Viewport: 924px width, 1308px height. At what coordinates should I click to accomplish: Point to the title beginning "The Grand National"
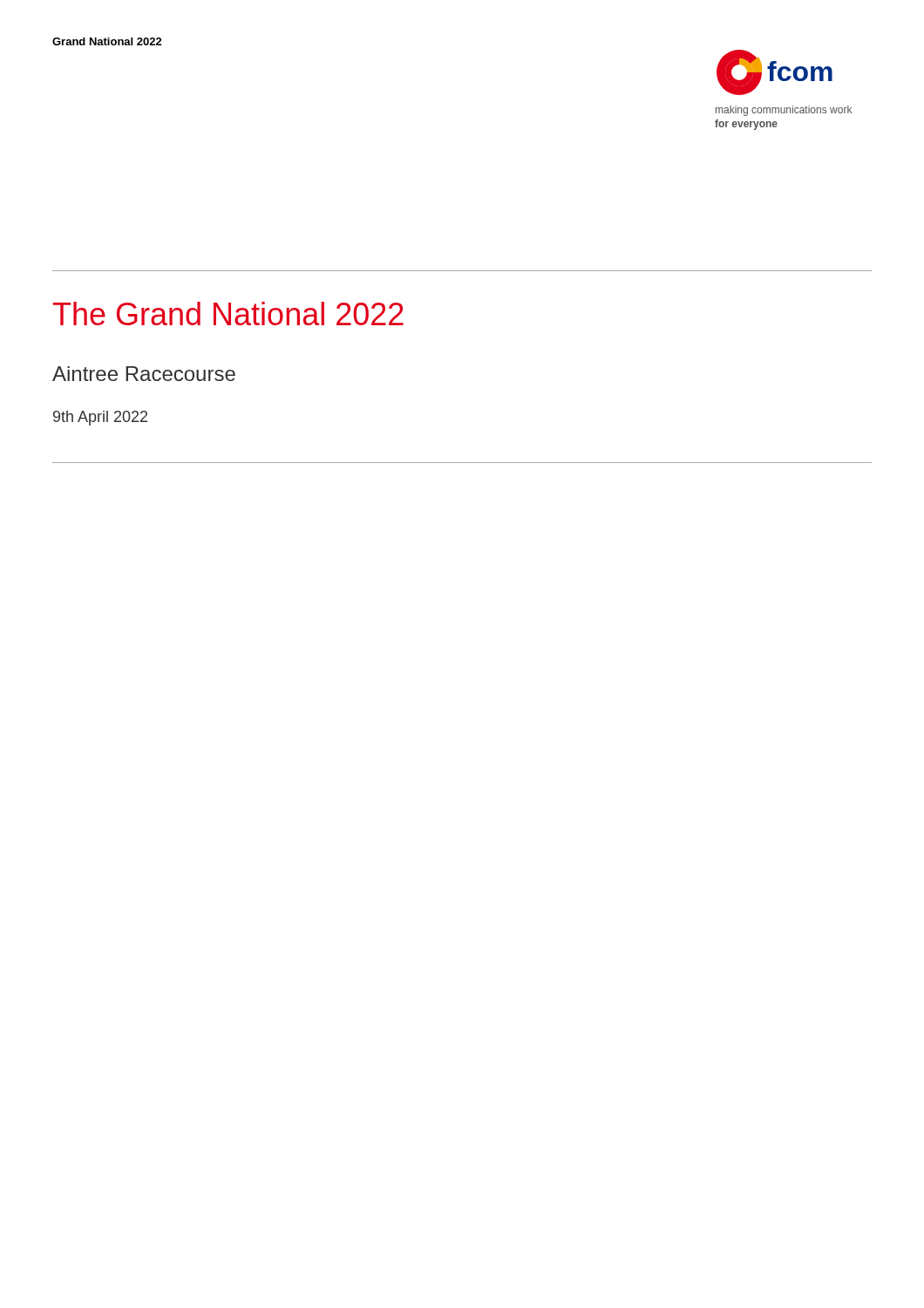coord(229,314)
